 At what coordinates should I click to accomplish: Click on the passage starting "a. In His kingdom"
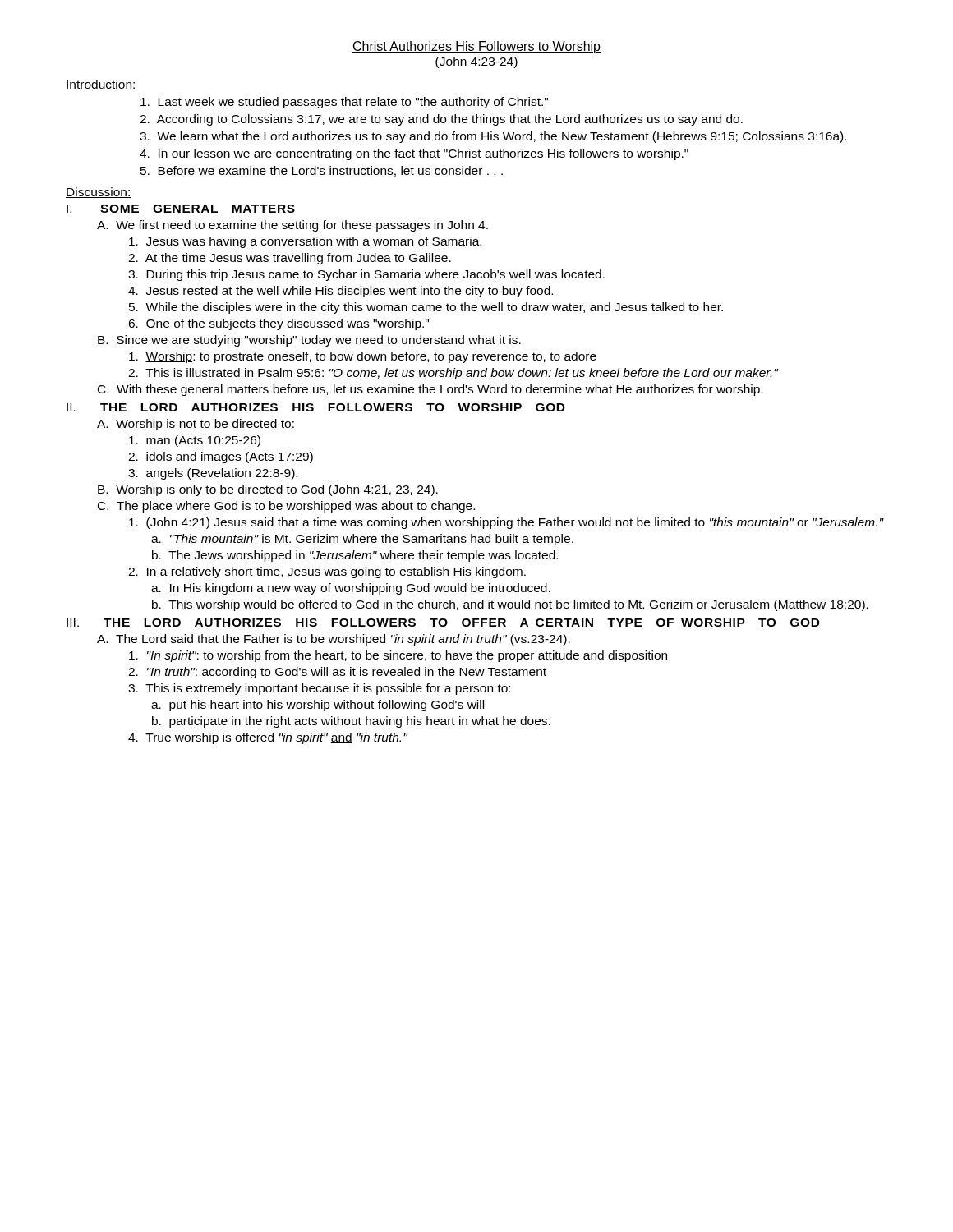coord(351,588)
